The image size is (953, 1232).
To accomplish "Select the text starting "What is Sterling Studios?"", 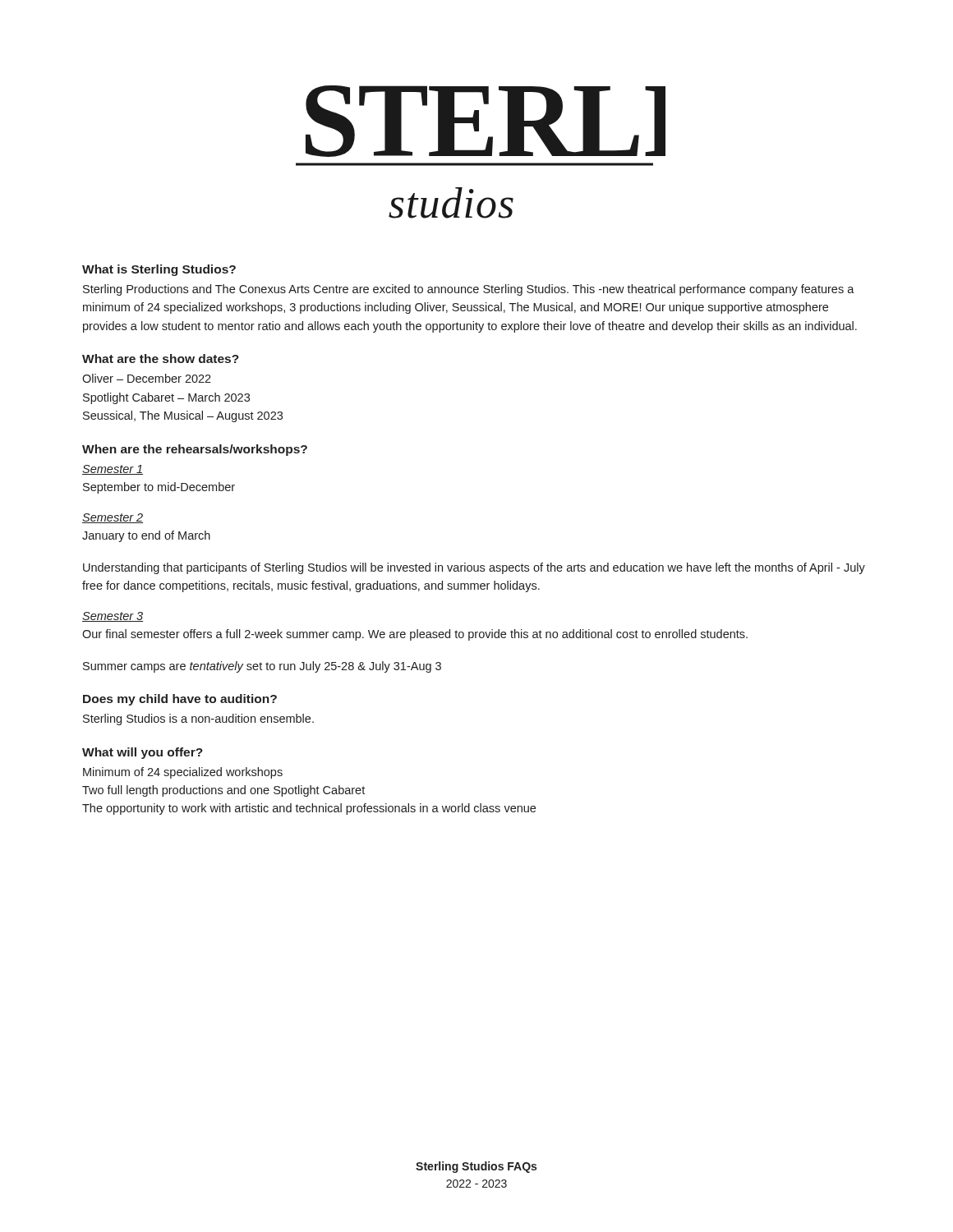I will 159,269.
